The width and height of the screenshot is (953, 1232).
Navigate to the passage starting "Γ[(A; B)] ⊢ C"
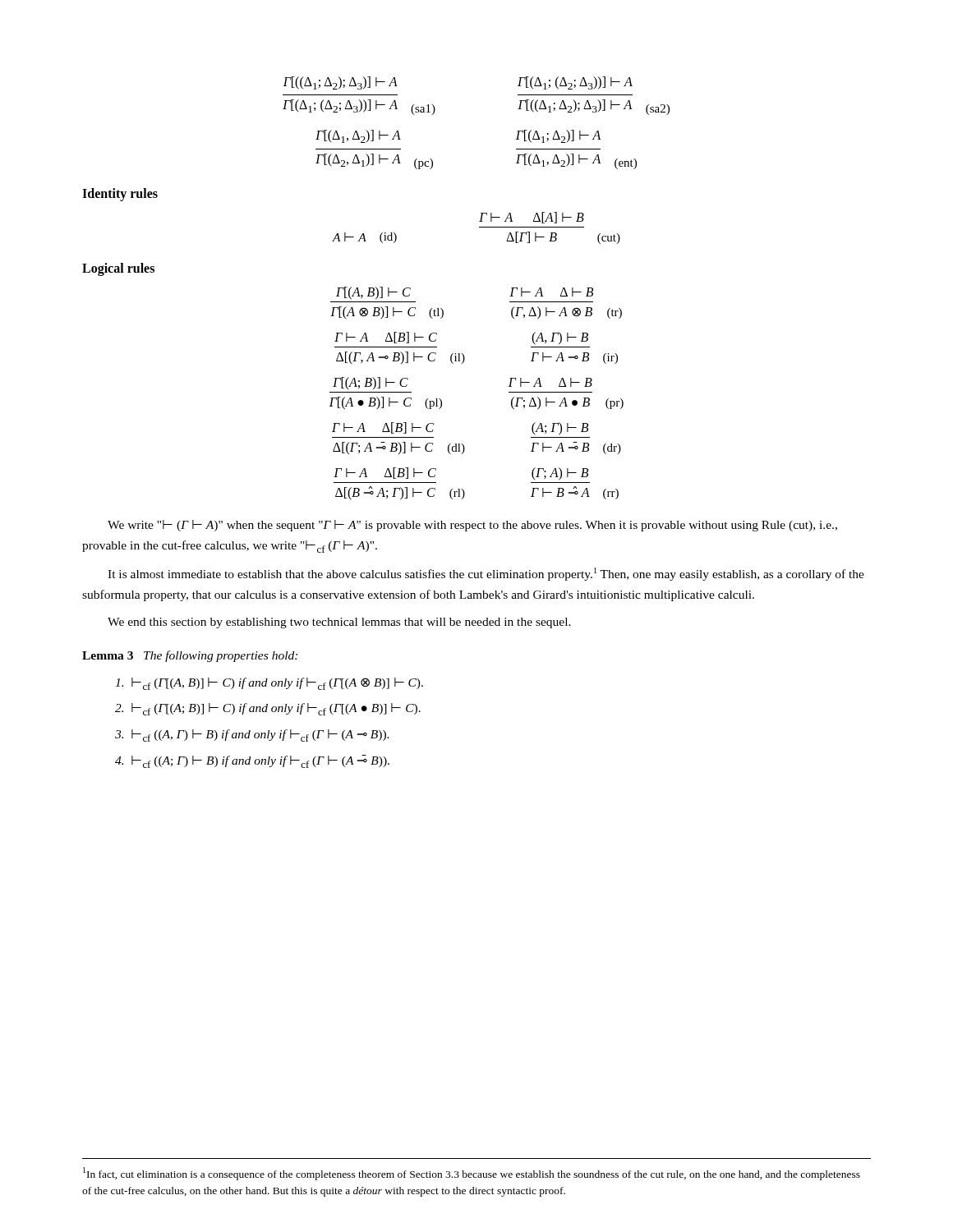click(x=370, y=383)
